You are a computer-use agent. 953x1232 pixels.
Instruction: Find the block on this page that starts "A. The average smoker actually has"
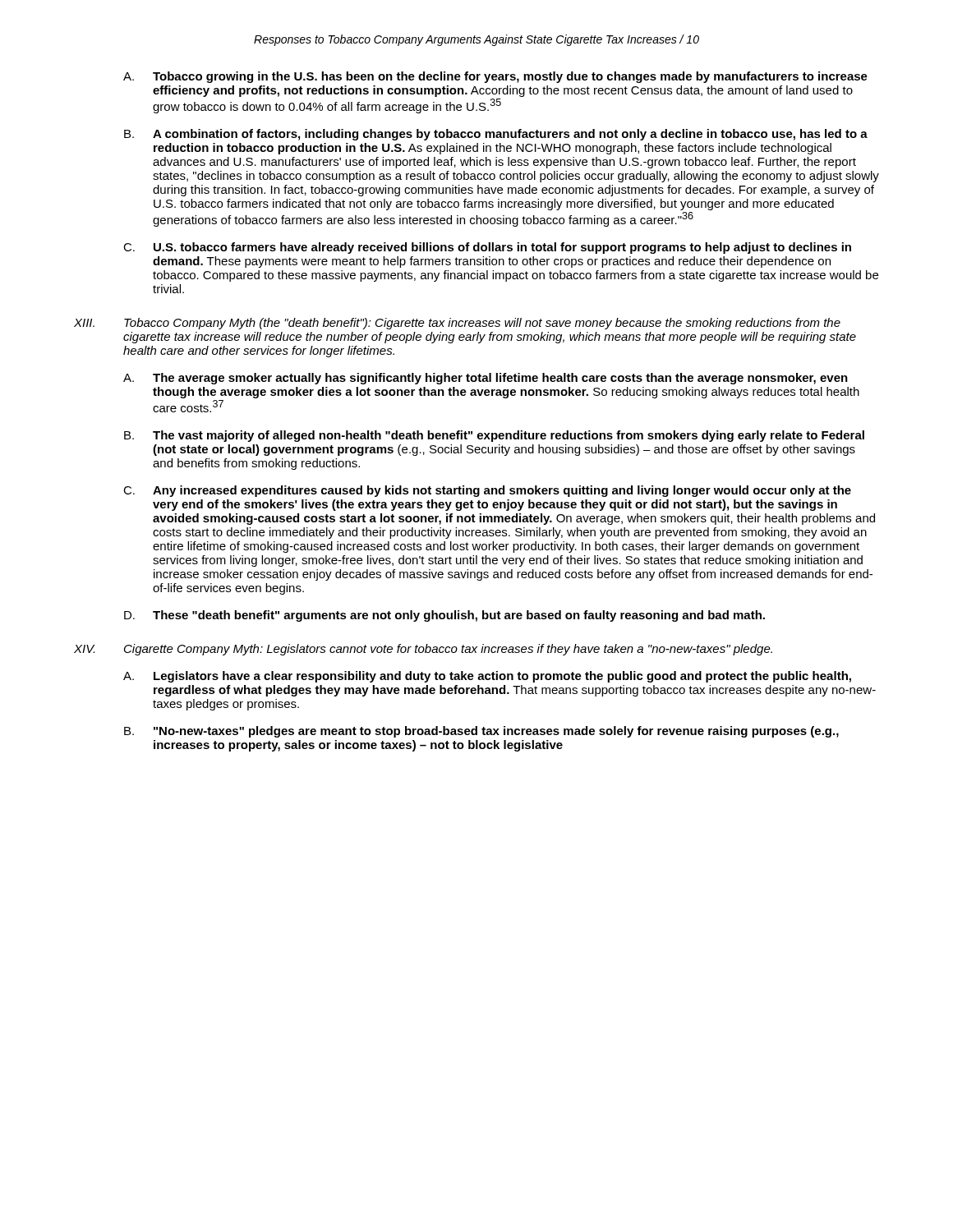501,393
